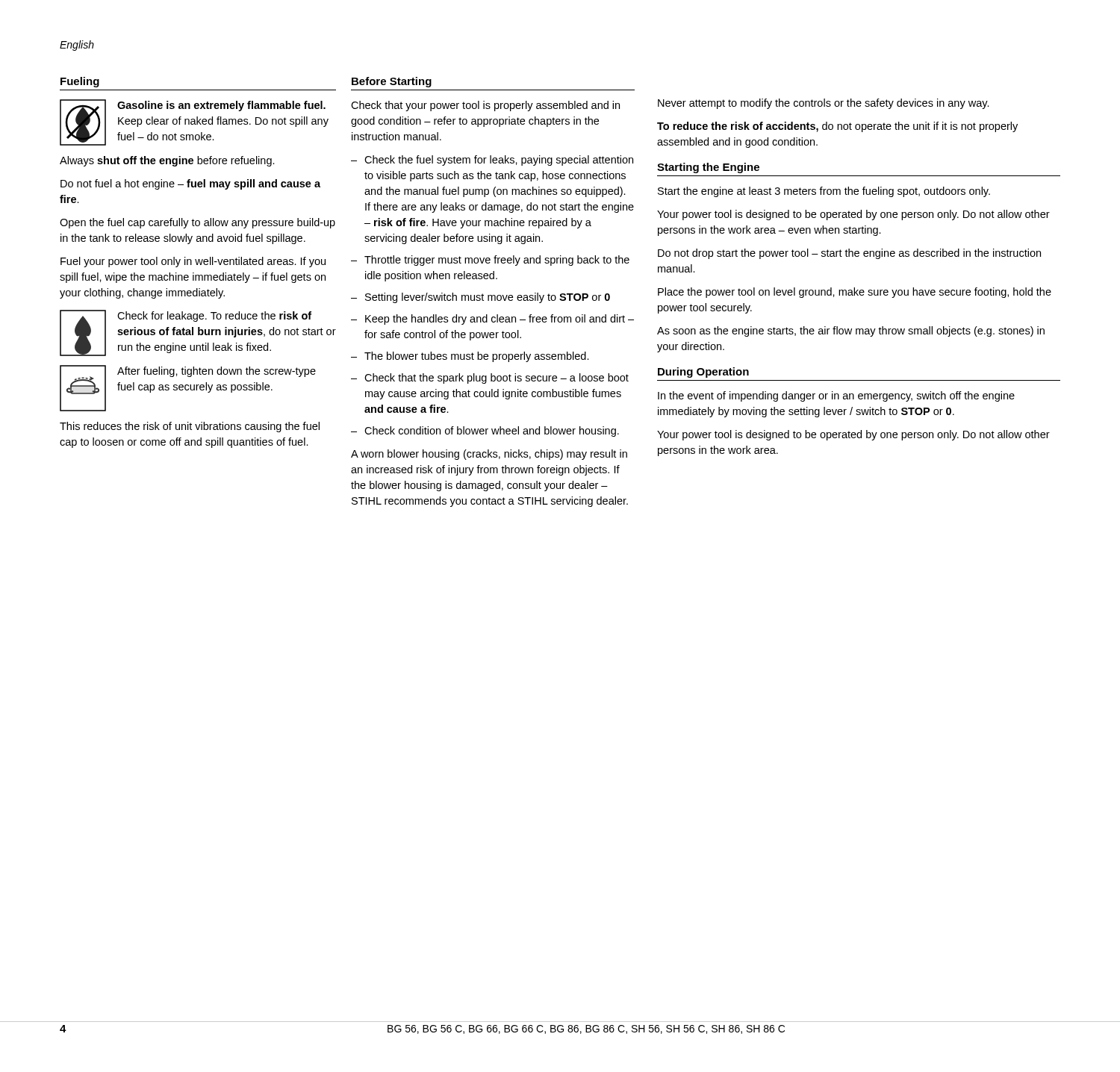The image size is (1120, 1072).
Task: Find the text block containing "Place the power tool on level ground,"
Action: [x=854, y=300]
